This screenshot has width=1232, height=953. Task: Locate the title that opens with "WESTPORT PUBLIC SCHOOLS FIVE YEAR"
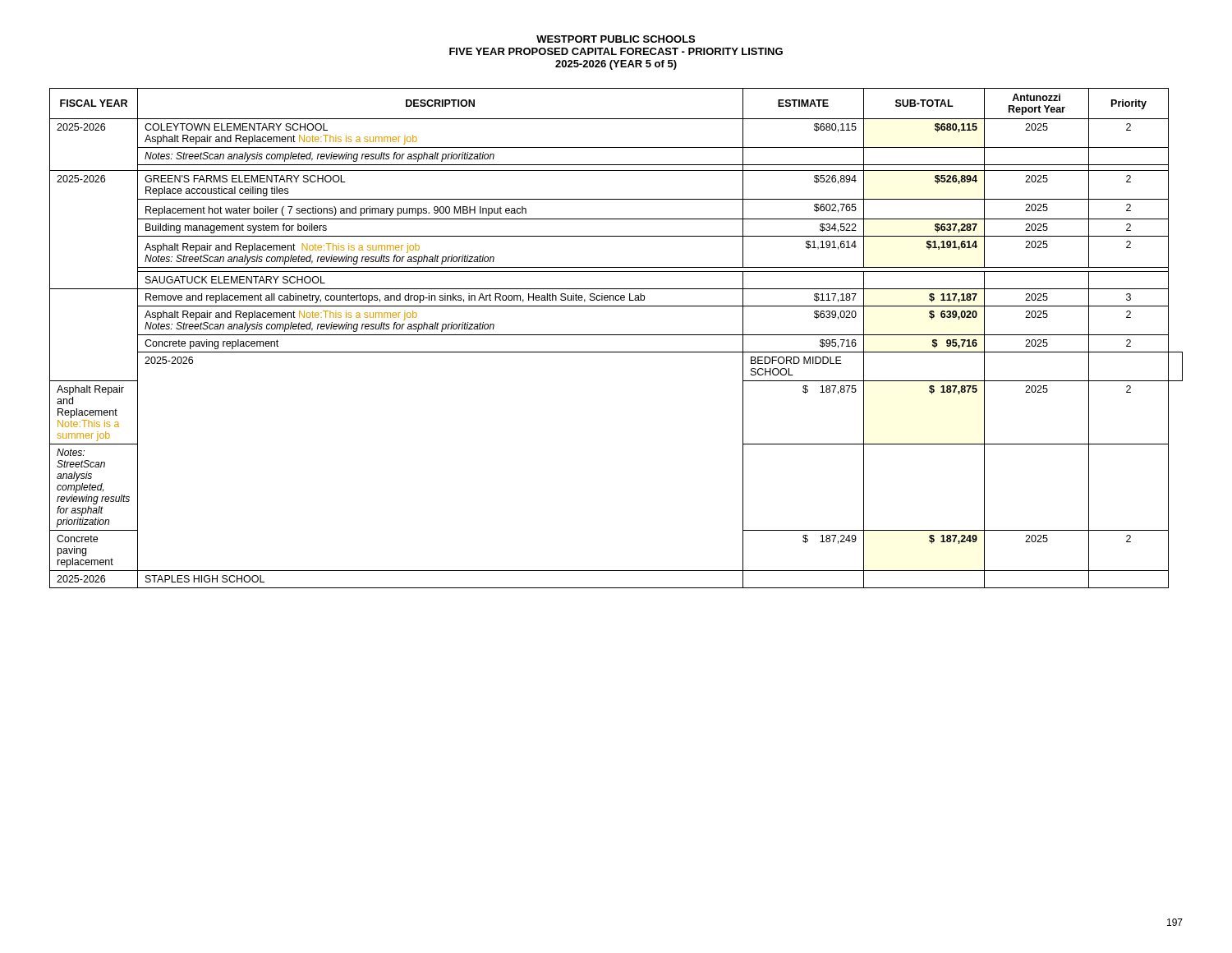(x=616, y=51)
